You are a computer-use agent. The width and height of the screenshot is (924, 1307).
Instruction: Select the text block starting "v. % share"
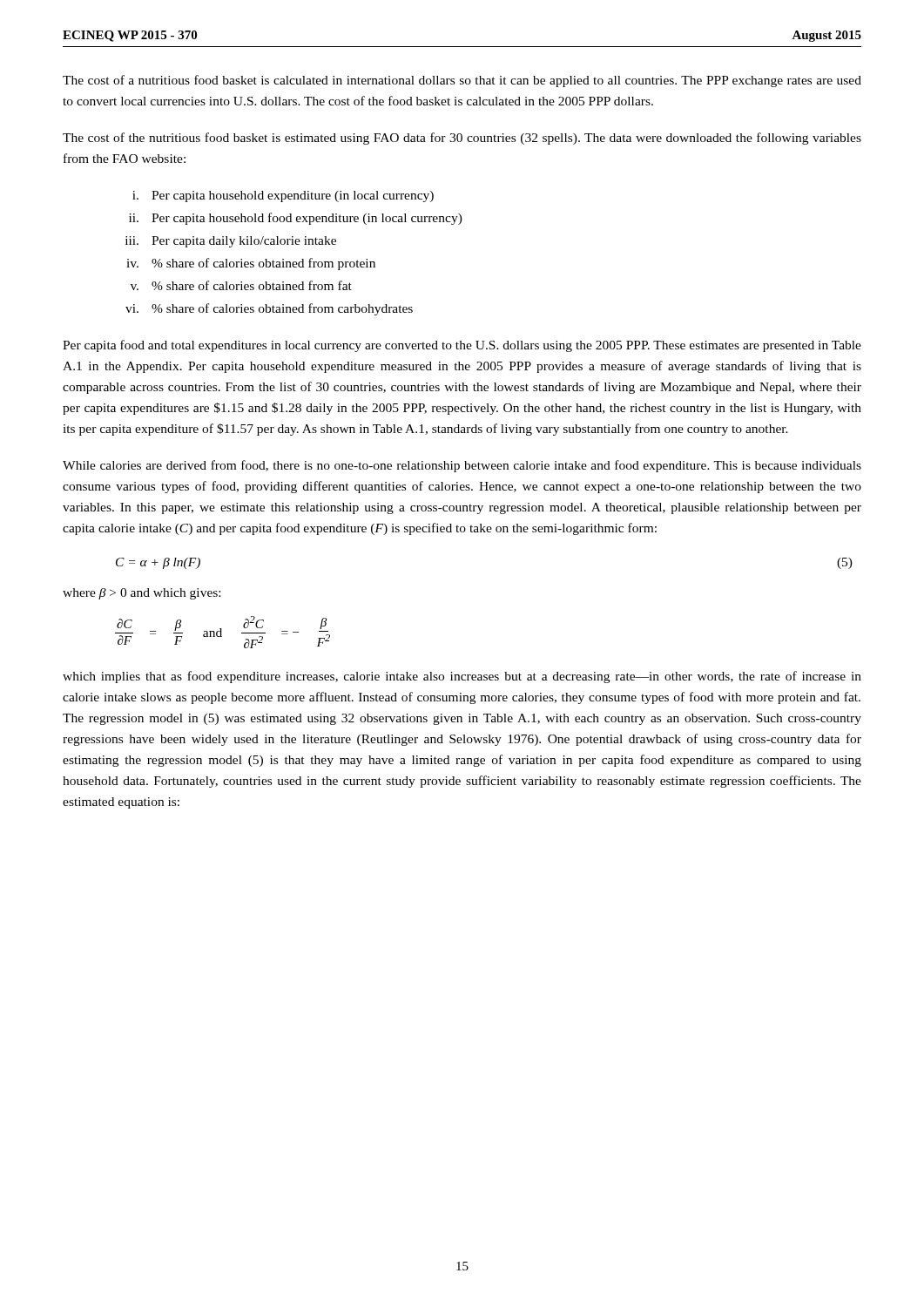point(229,286)
